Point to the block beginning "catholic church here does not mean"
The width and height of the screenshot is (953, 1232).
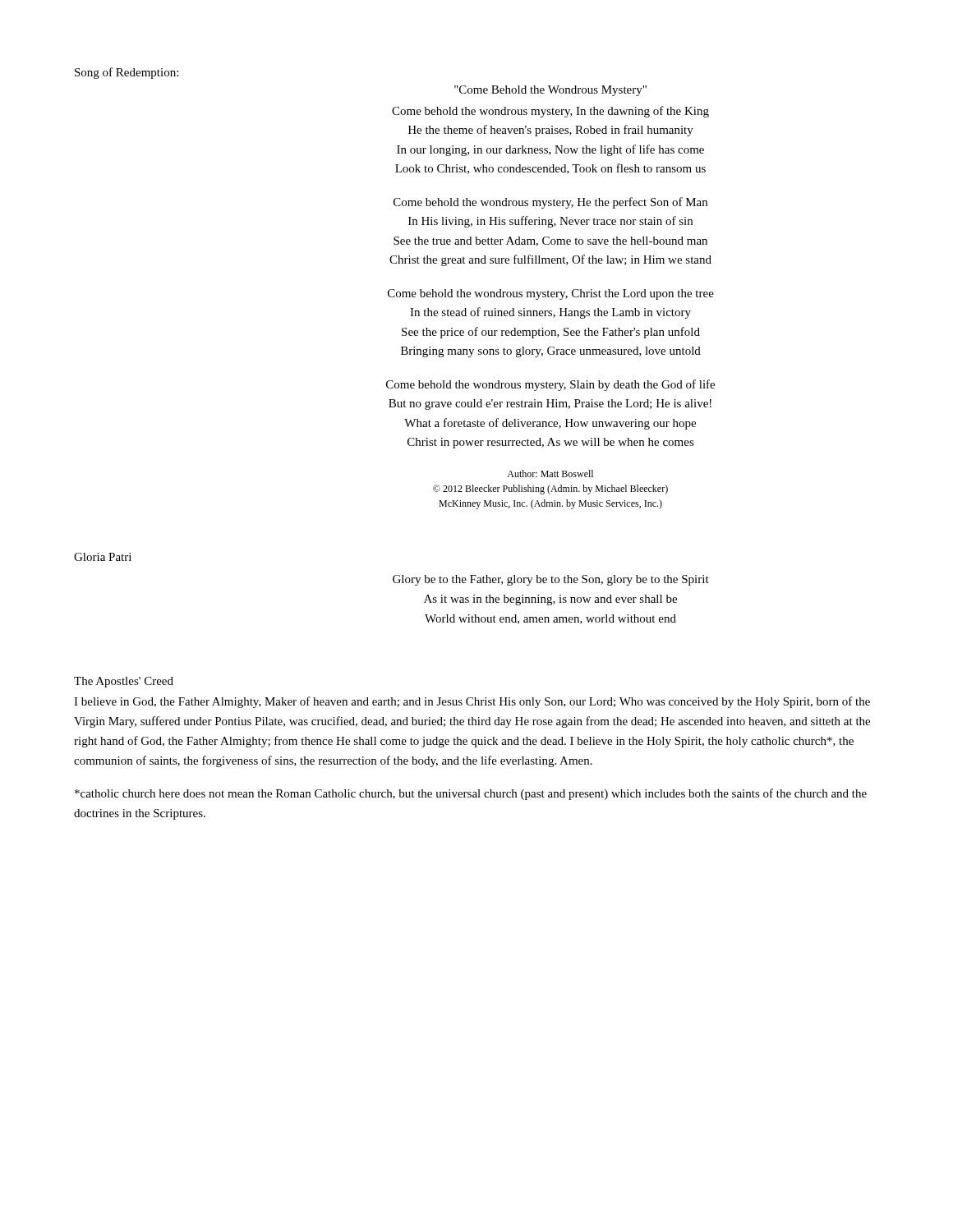point(470,803)
